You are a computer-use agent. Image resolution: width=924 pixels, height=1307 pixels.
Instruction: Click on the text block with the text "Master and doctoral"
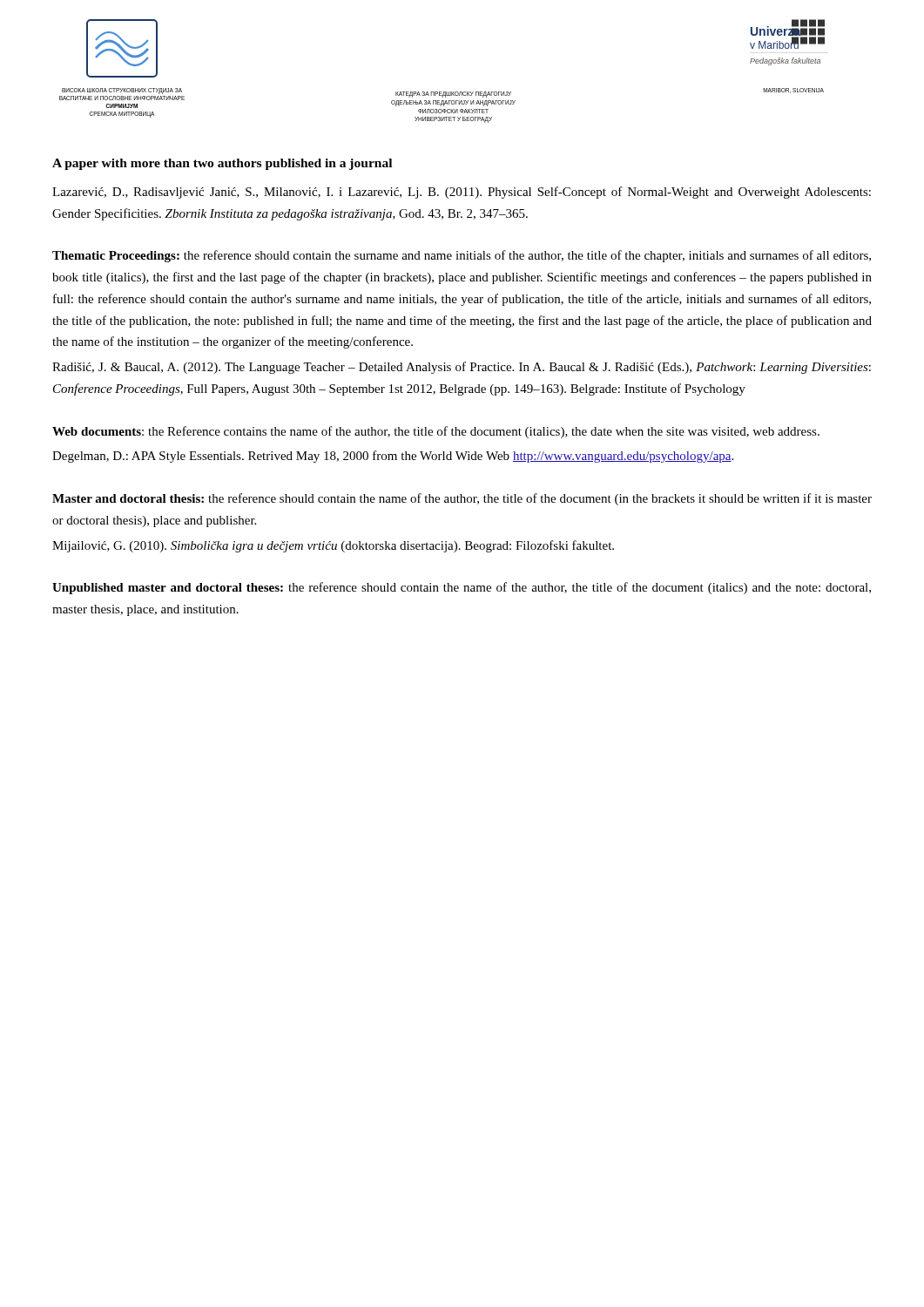point(462,509)
